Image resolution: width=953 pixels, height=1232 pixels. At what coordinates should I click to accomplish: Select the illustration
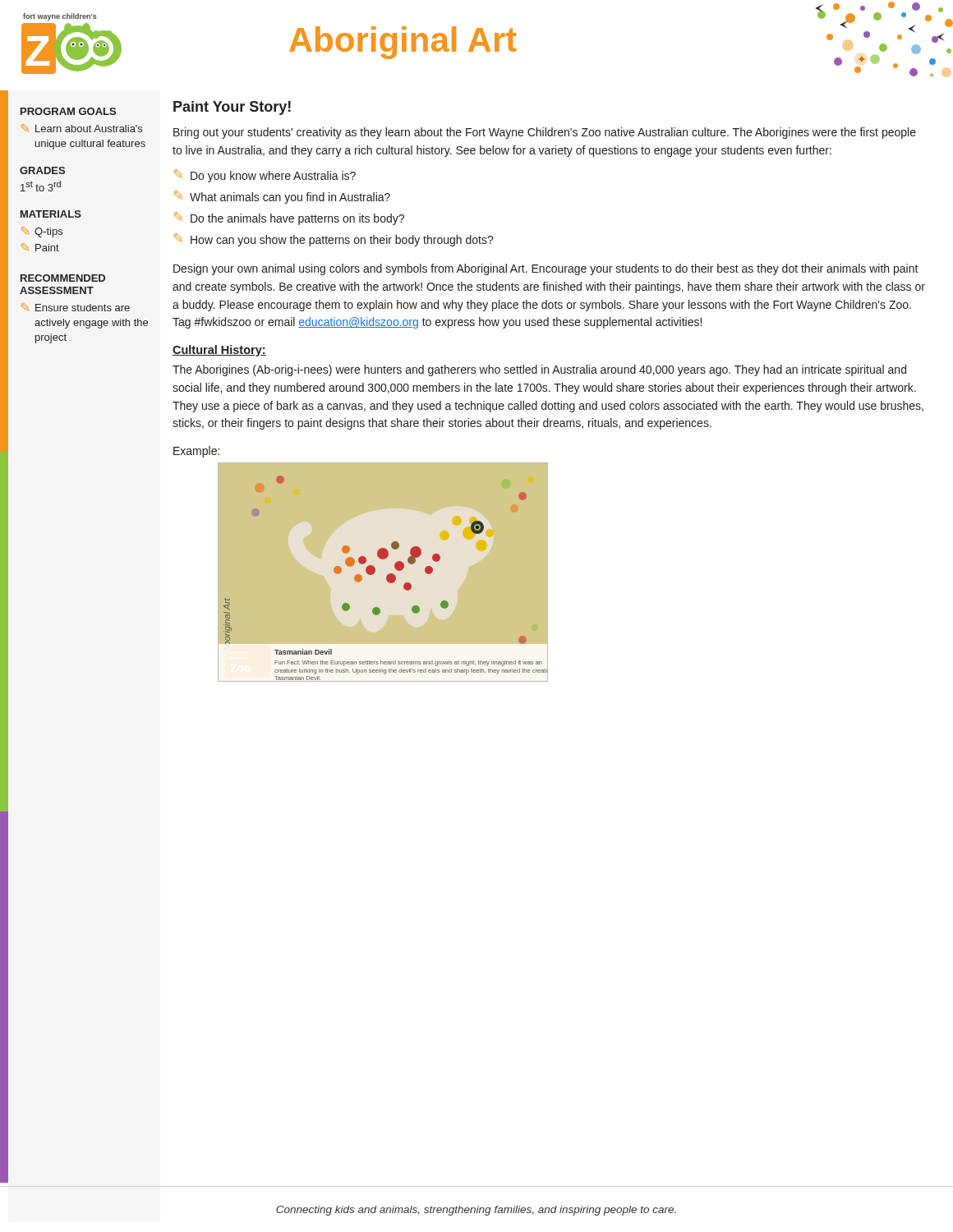(805, 43)
